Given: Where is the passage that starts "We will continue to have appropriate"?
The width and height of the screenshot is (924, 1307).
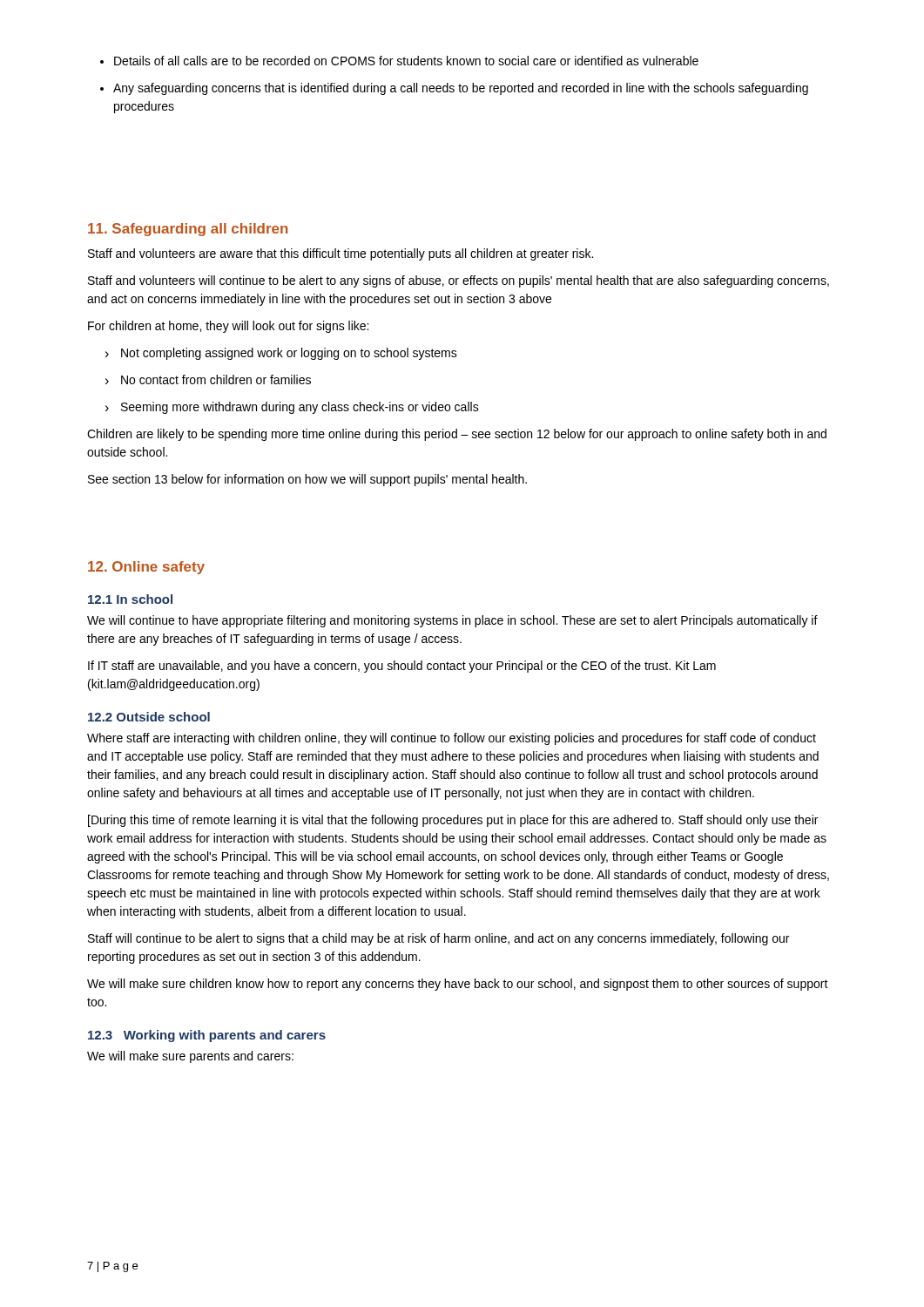Looking at the screenshot, I should coord(462,630).
